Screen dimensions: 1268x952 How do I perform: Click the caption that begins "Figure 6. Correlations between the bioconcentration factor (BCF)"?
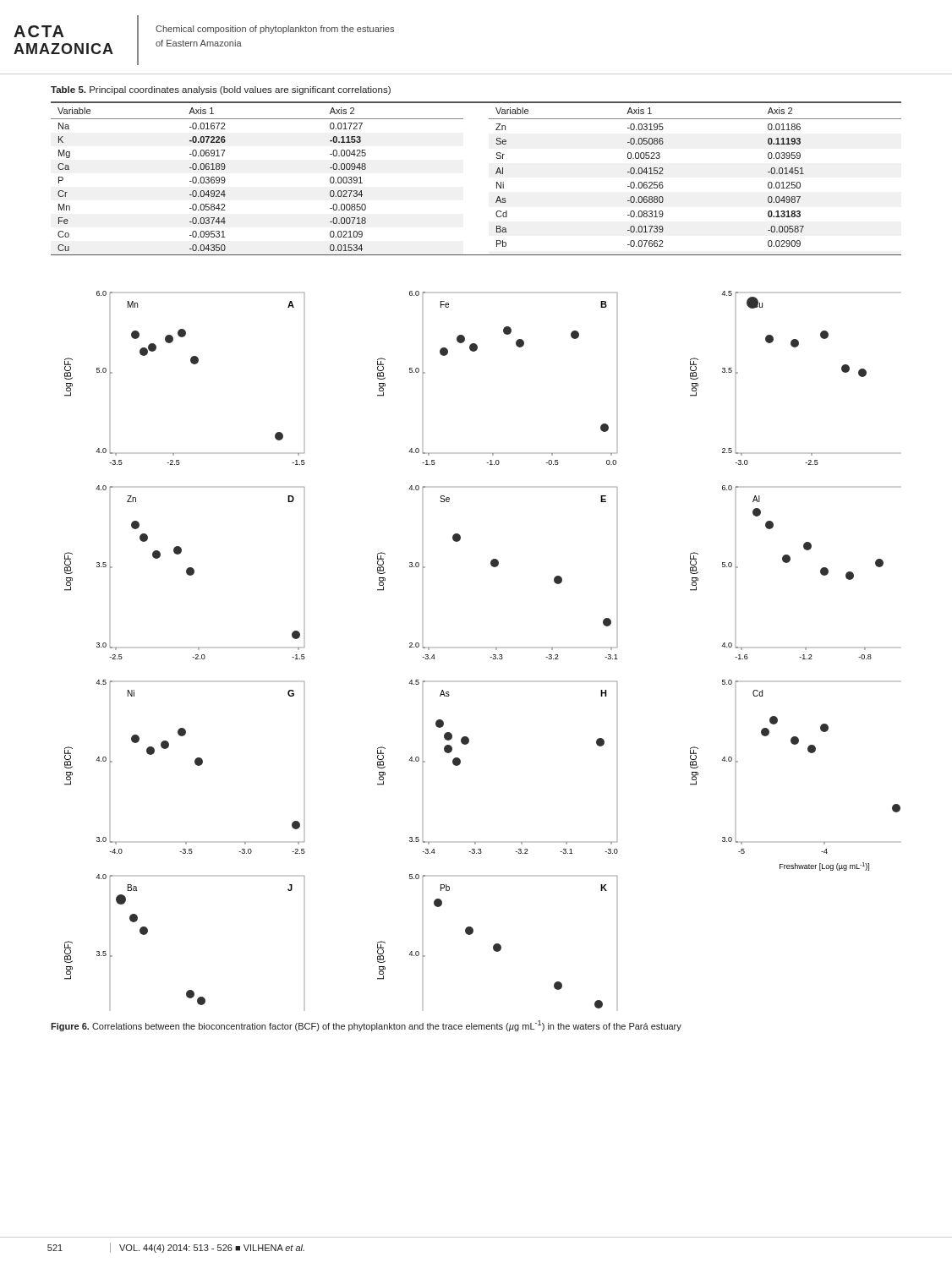point(366,1025)
